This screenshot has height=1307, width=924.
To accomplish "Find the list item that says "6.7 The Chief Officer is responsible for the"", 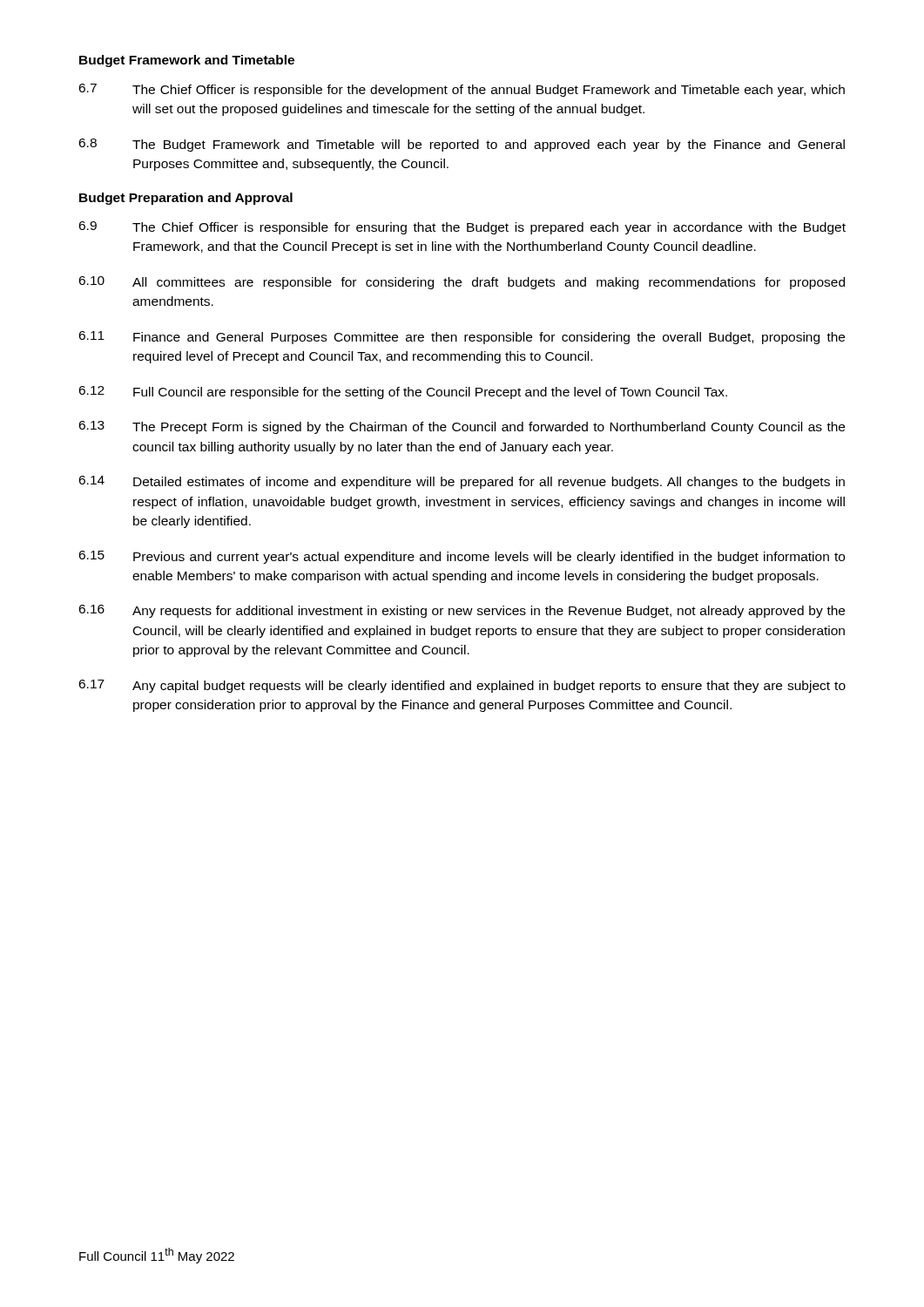I will (x=462, y=100).
